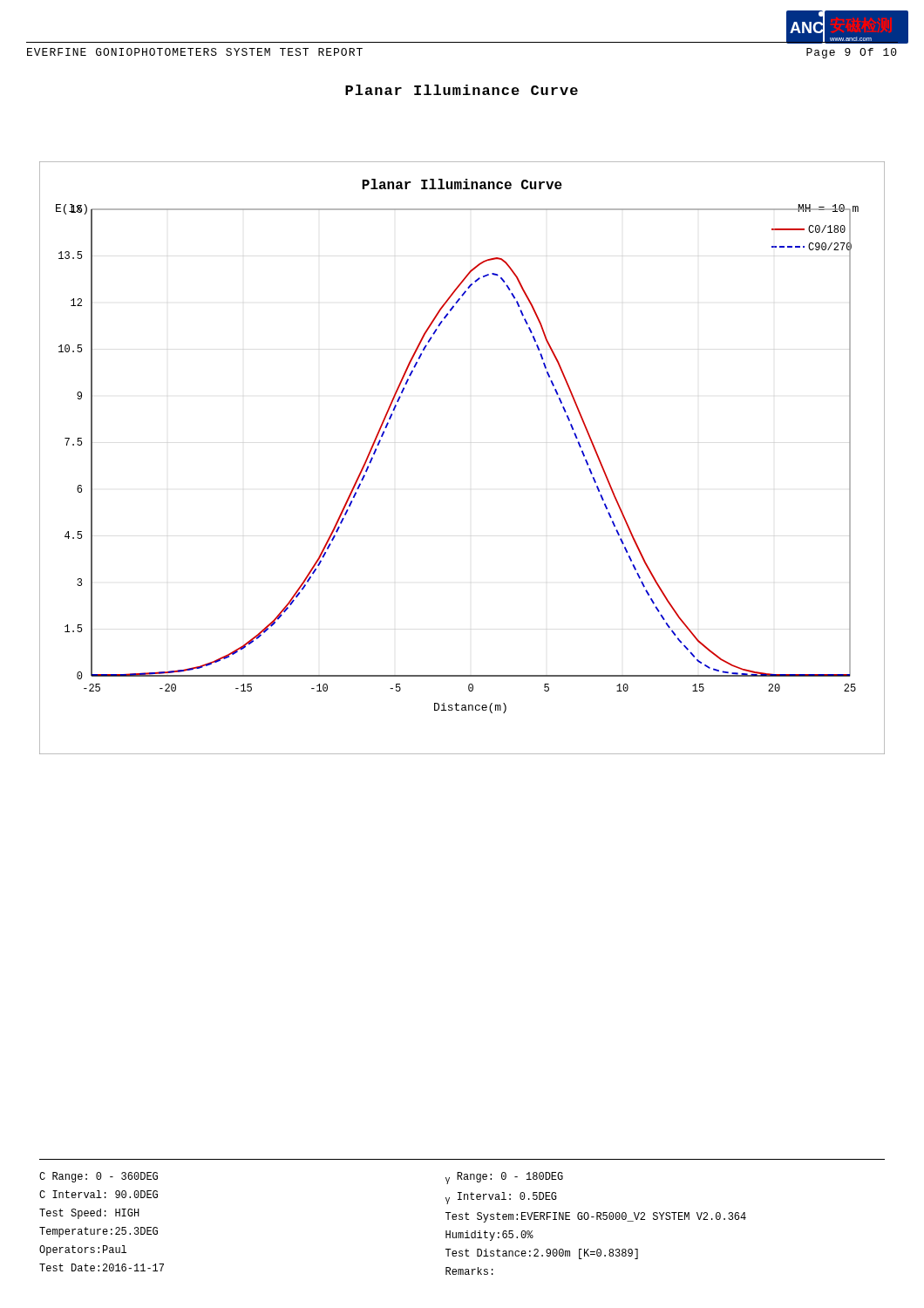924x1308 pixels.
Task: Find the block on this page that starts "γ Range: 0 - 180DEG γ"
Action: 596,1225
